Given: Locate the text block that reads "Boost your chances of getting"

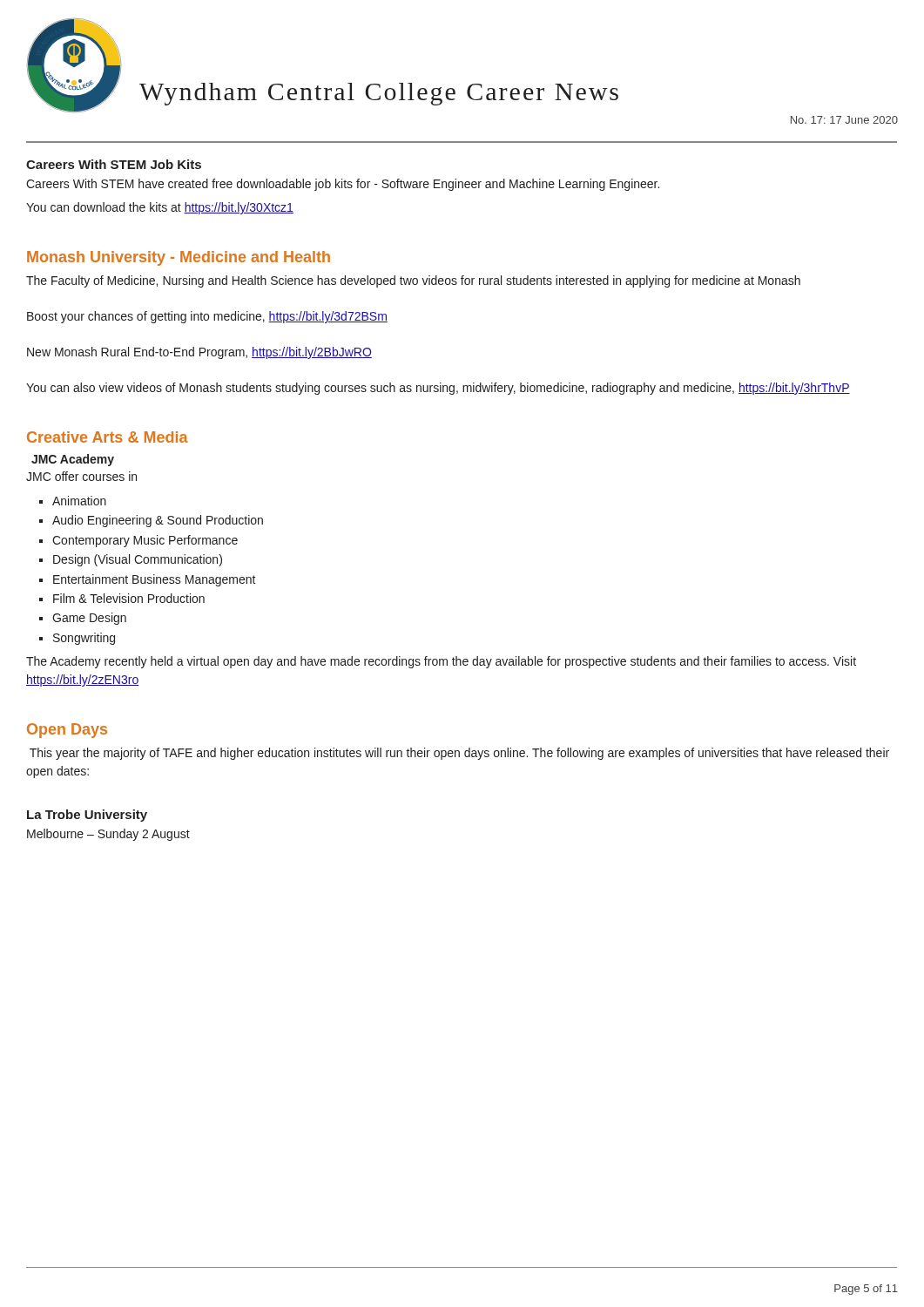Looking at the screenshot, I should click(x=207, y=316).
